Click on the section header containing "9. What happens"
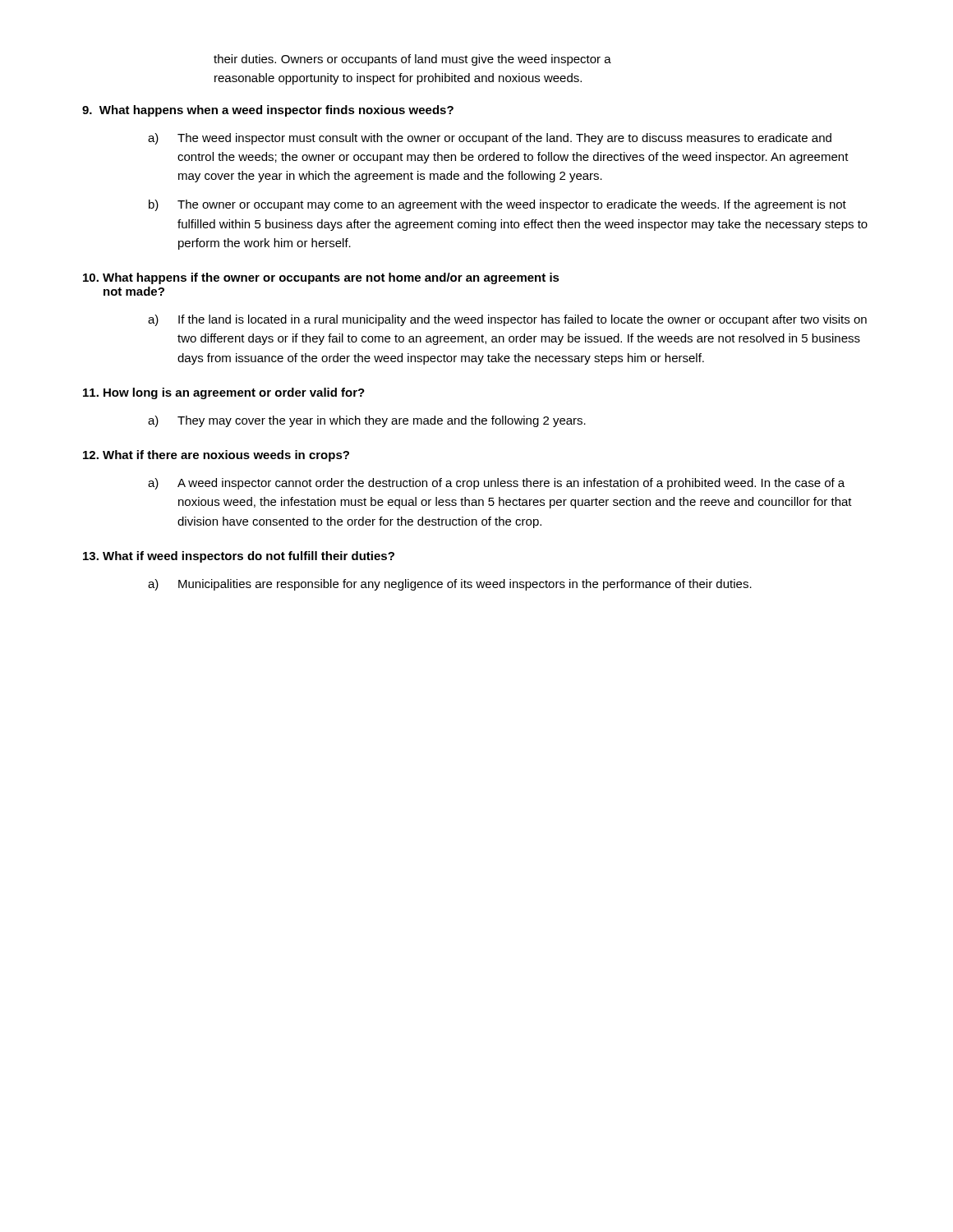Viewport: 953px width, 1232px height. (x=268, y=109)
